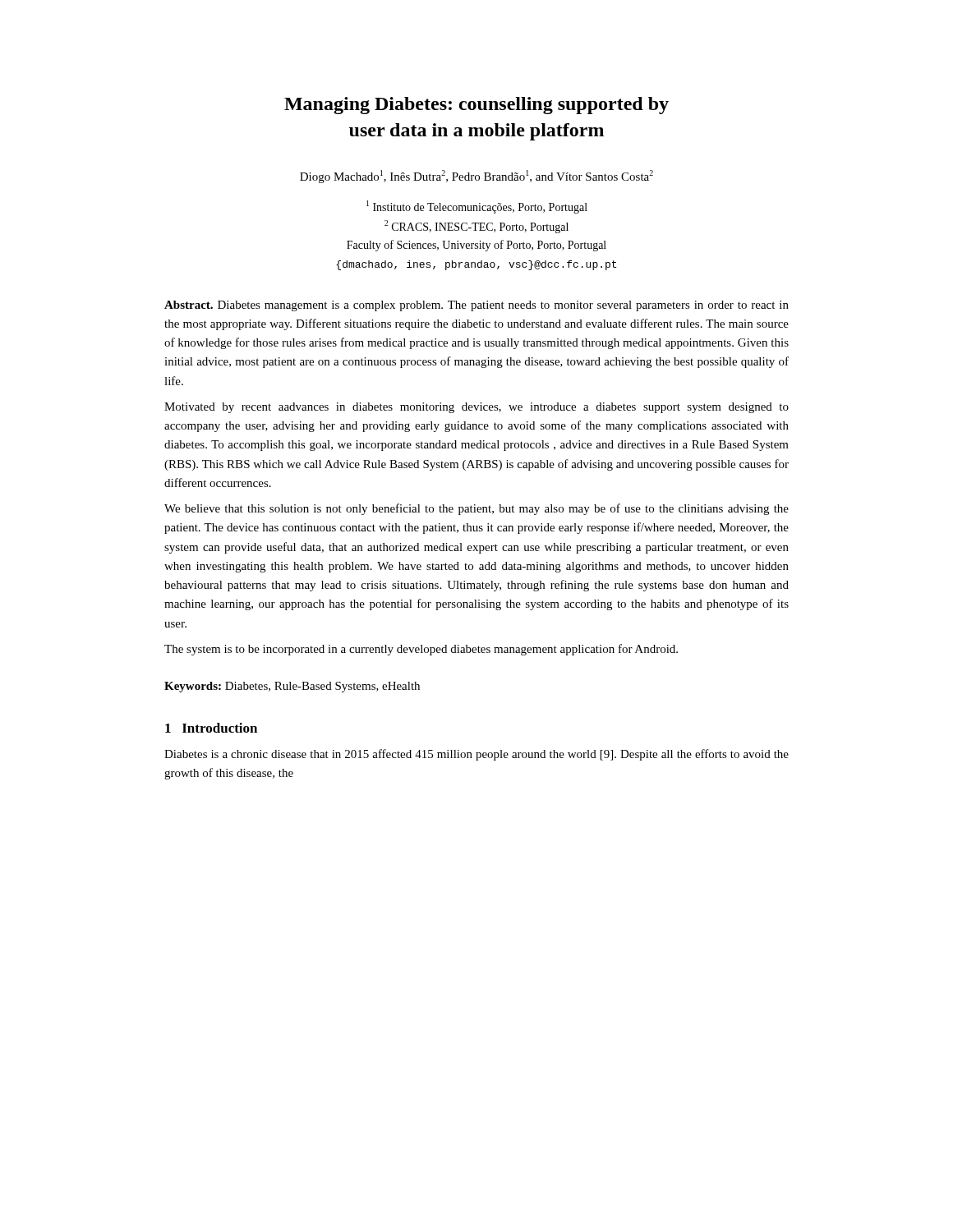The width and height of the screenshot is (953, 1232).
Task: Select the region starting "Abstract. Diabetes management is a complex"
Action: (476, 477)
